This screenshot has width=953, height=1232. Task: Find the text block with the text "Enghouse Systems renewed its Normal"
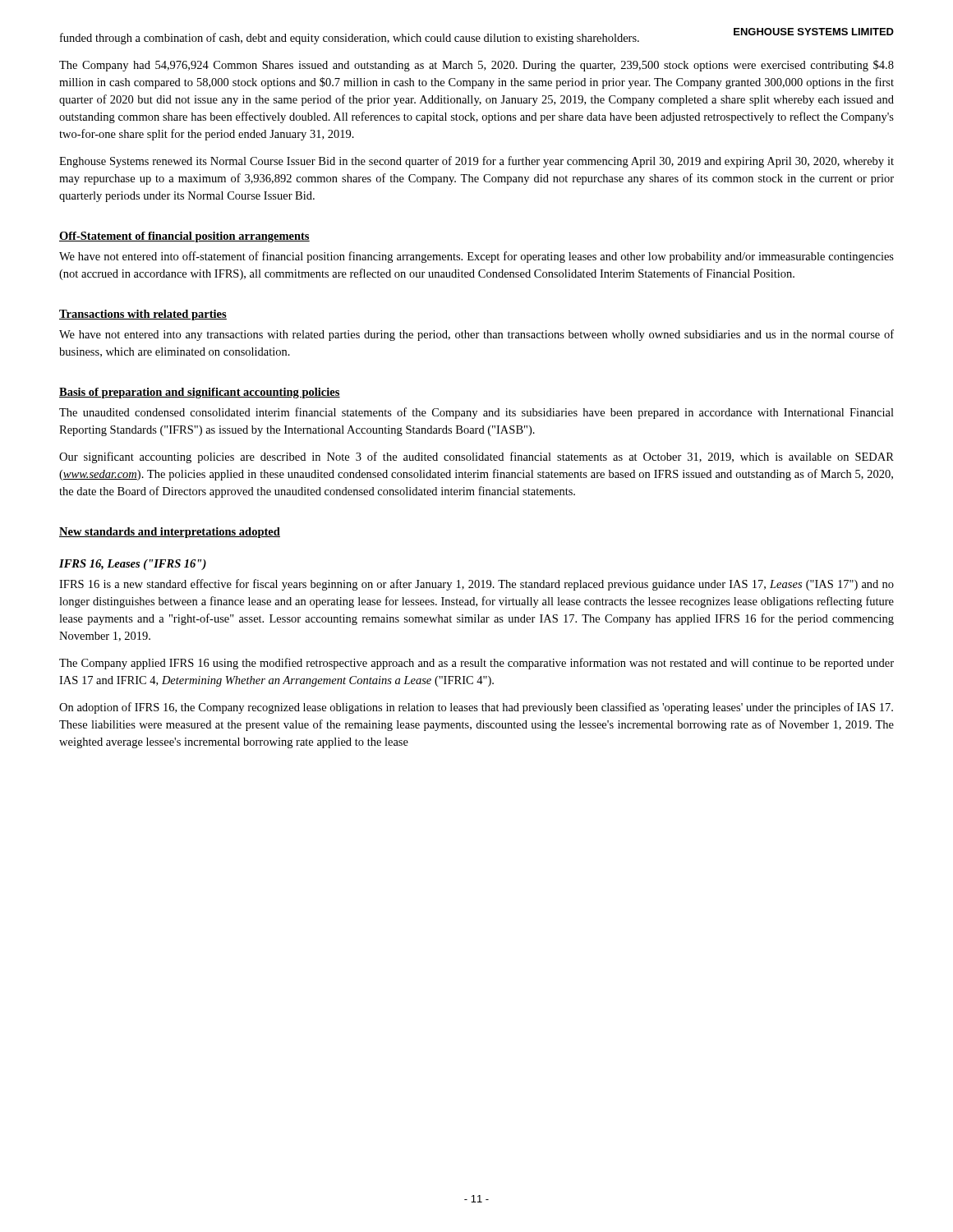[476, 179]
